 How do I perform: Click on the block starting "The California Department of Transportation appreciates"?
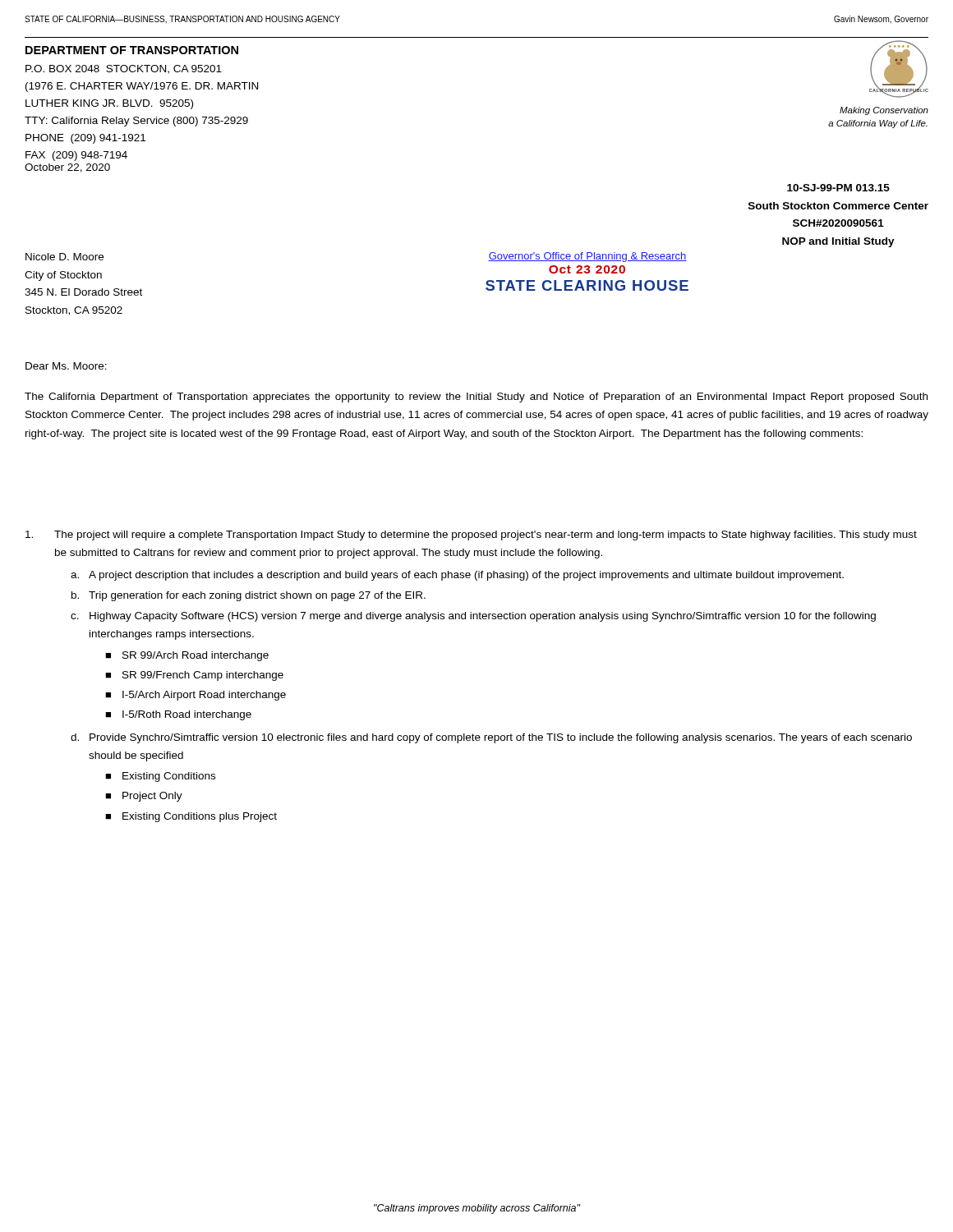476,415
